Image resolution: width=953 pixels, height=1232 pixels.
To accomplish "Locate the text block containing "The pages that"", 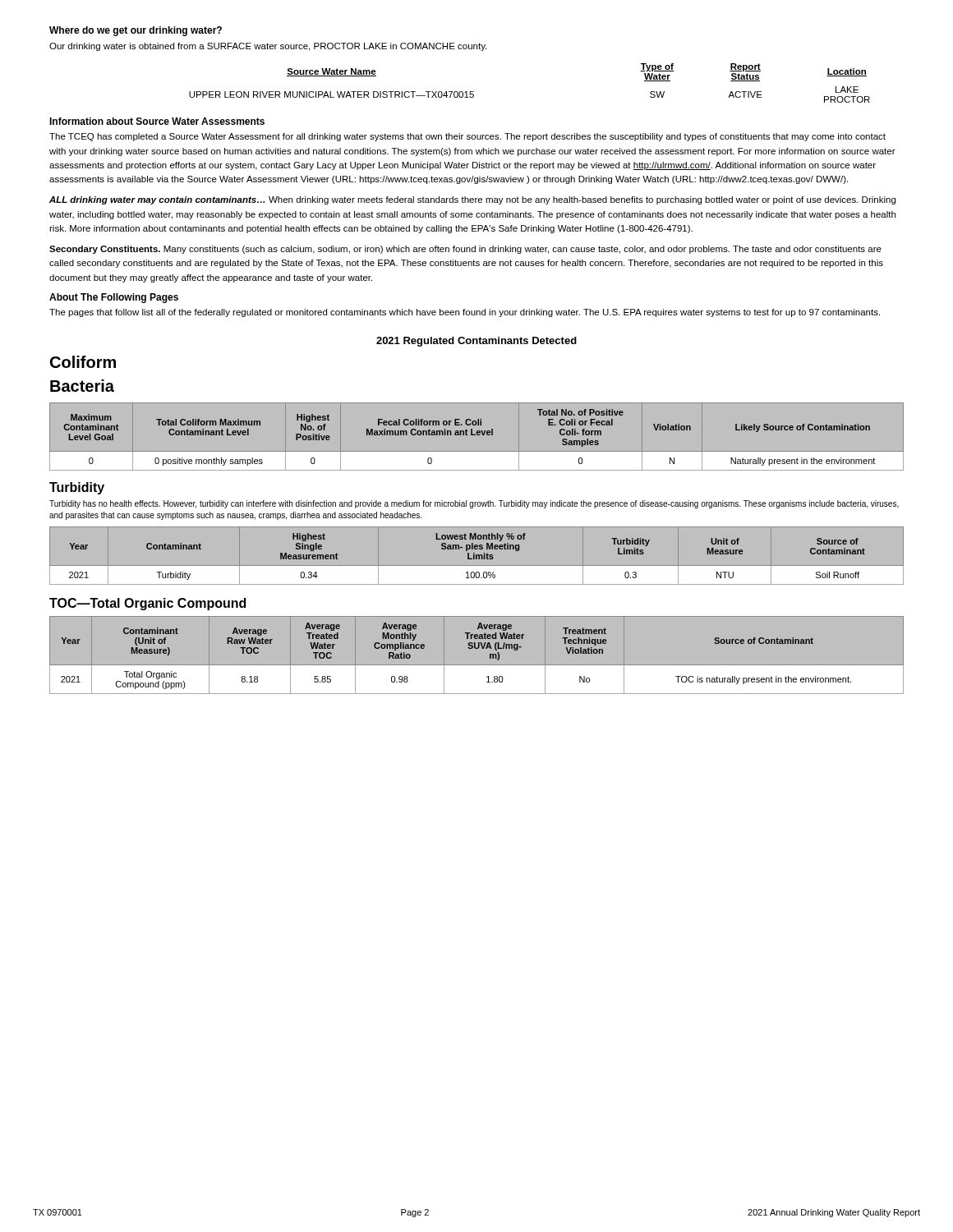I will pos(465,312).
